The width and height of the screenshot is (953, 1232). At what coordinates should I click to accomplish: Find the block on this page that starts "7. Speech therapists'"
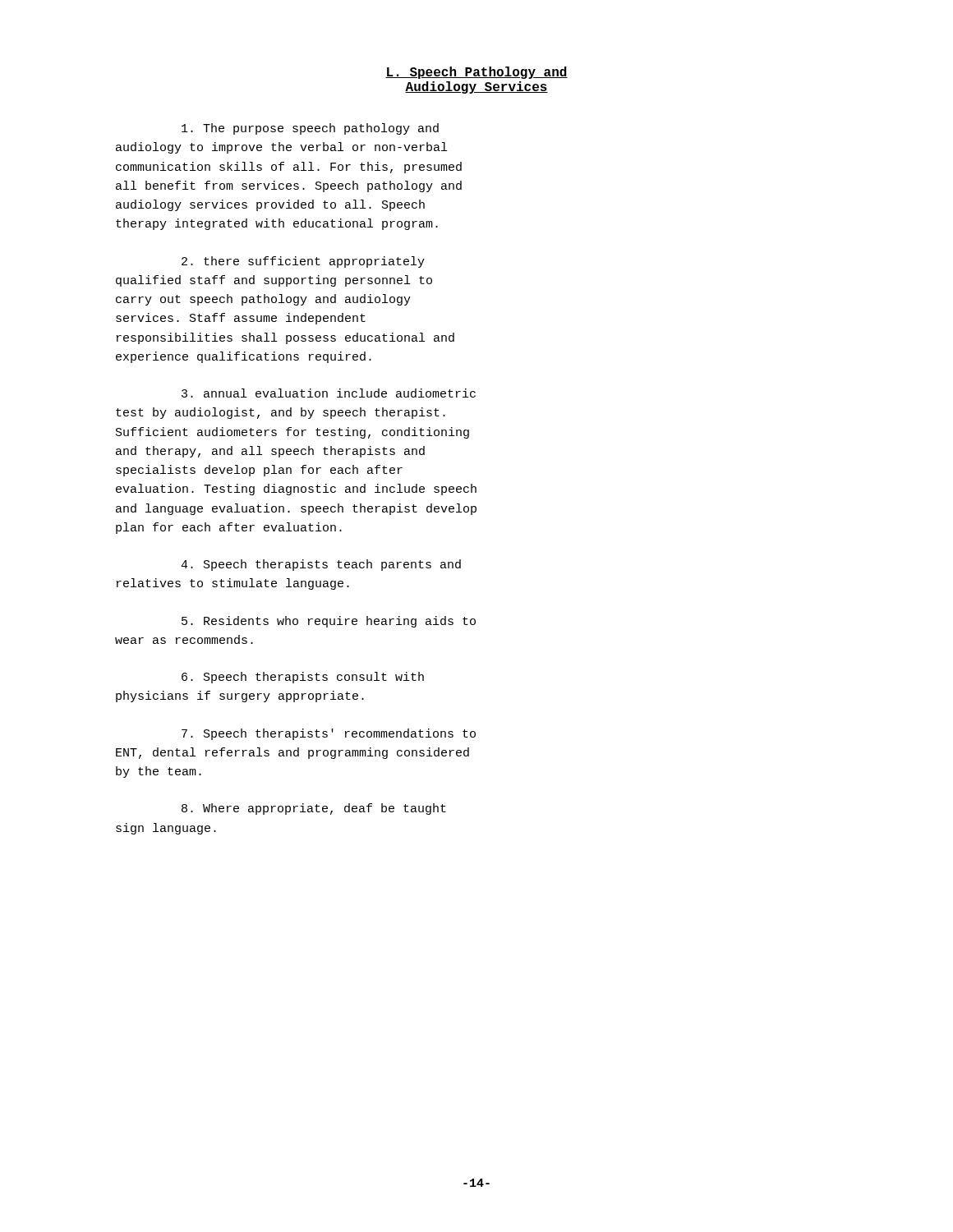tap(476, 752)
